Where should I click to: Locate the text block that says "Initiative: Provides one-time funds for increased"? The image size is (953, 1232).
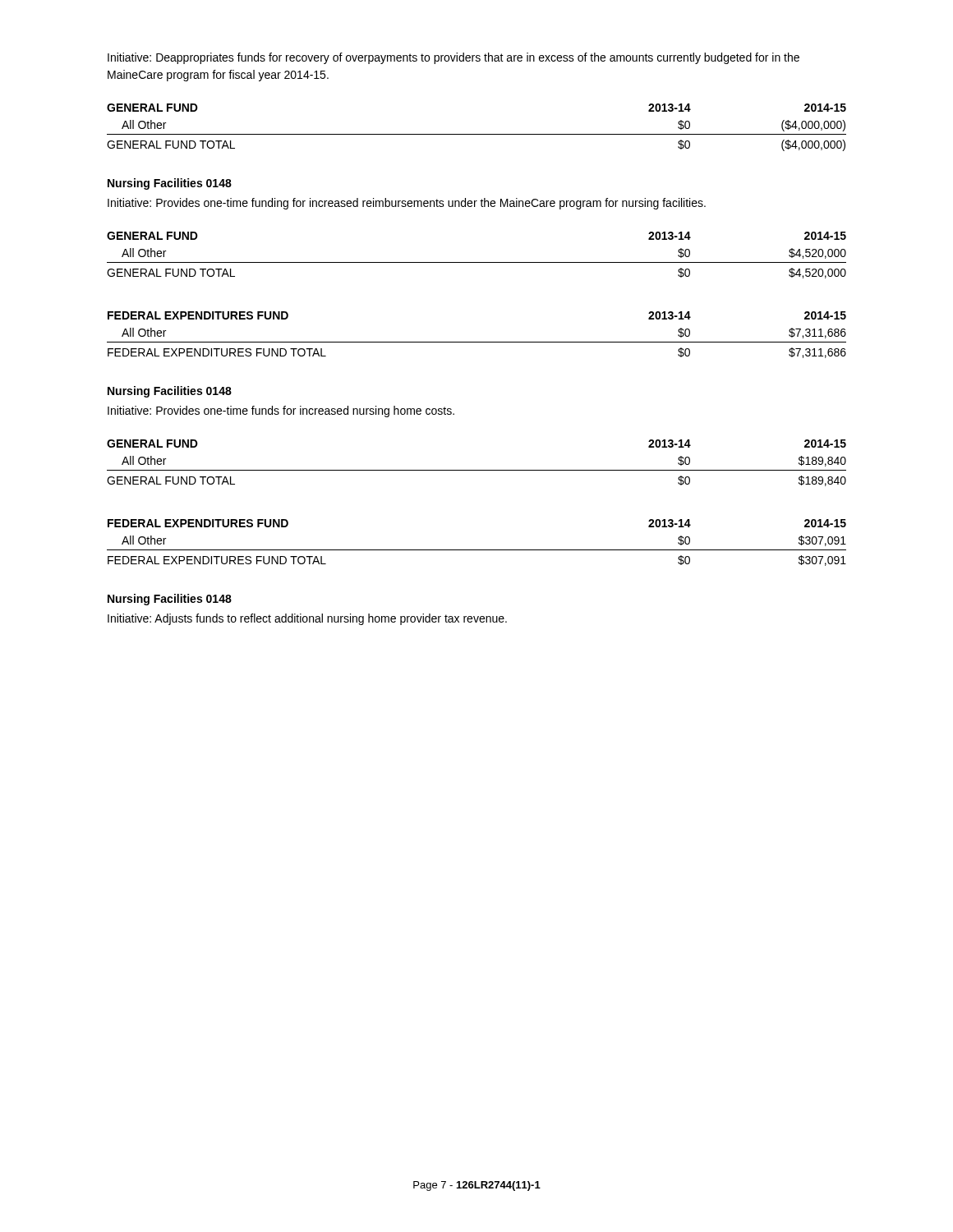[281, 411]
